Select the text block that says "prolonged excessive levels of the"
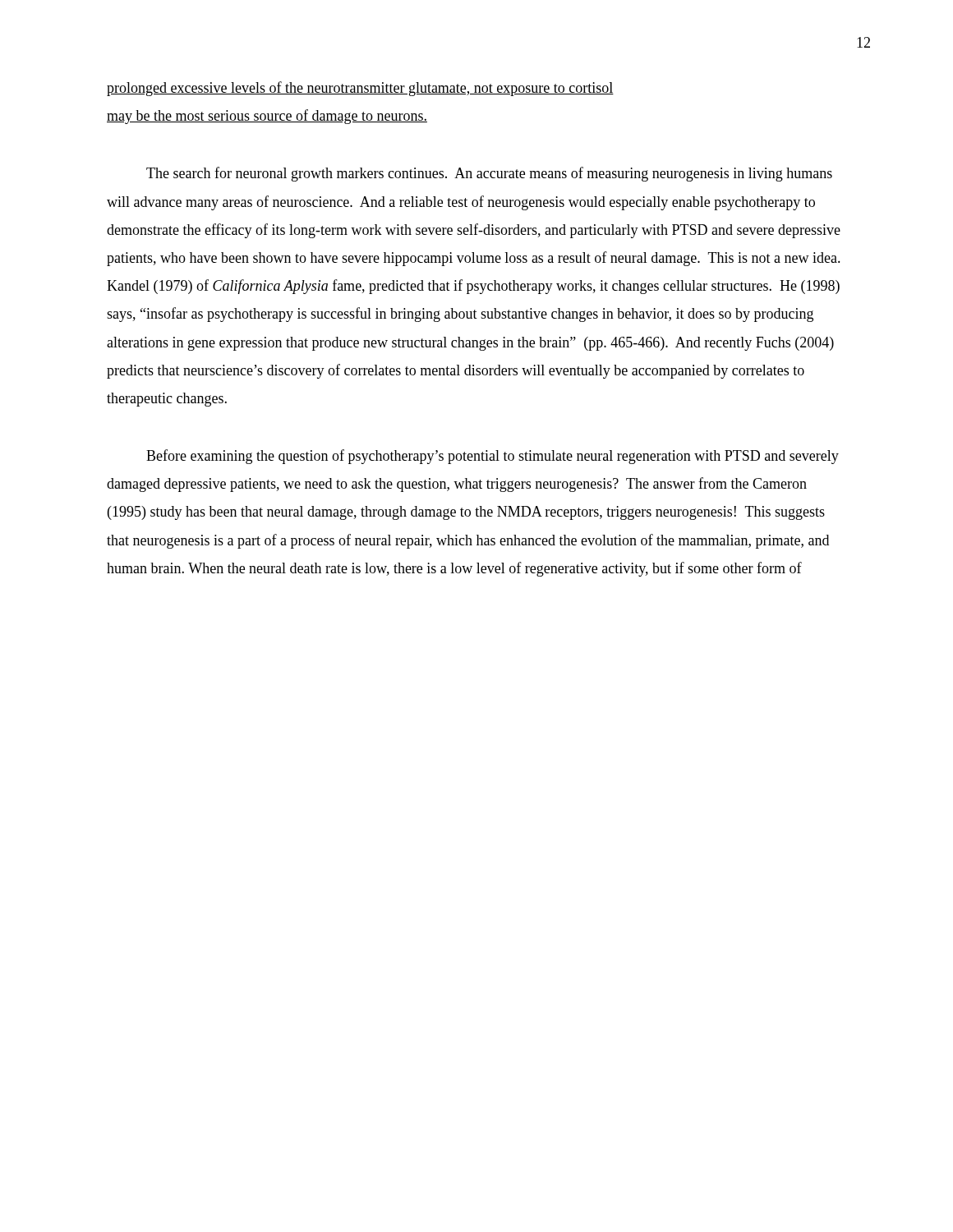Screen dimensions: 1232x953 click(360, 102)
